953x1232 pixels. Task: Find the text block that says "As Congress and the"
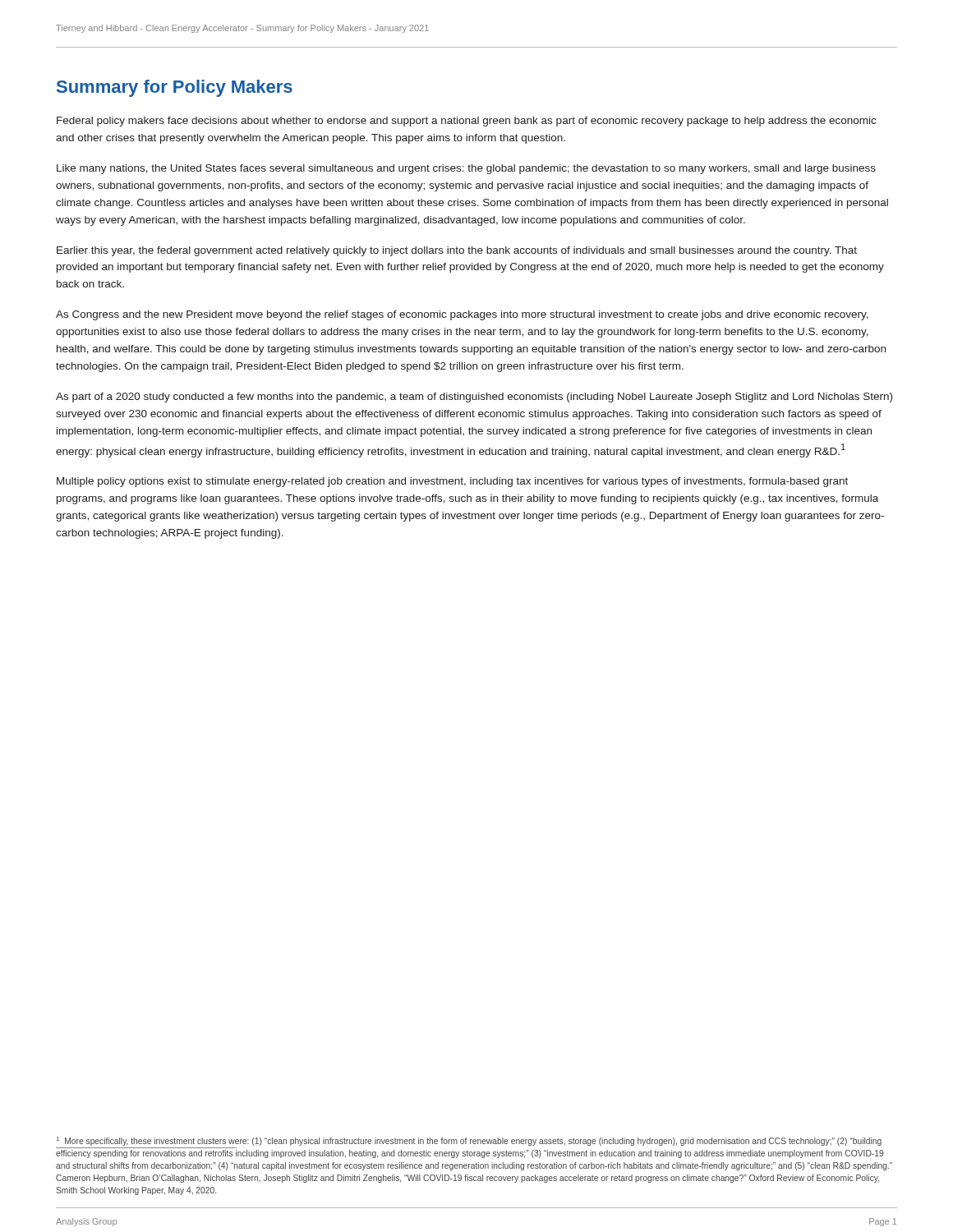(x=471, y=340)
